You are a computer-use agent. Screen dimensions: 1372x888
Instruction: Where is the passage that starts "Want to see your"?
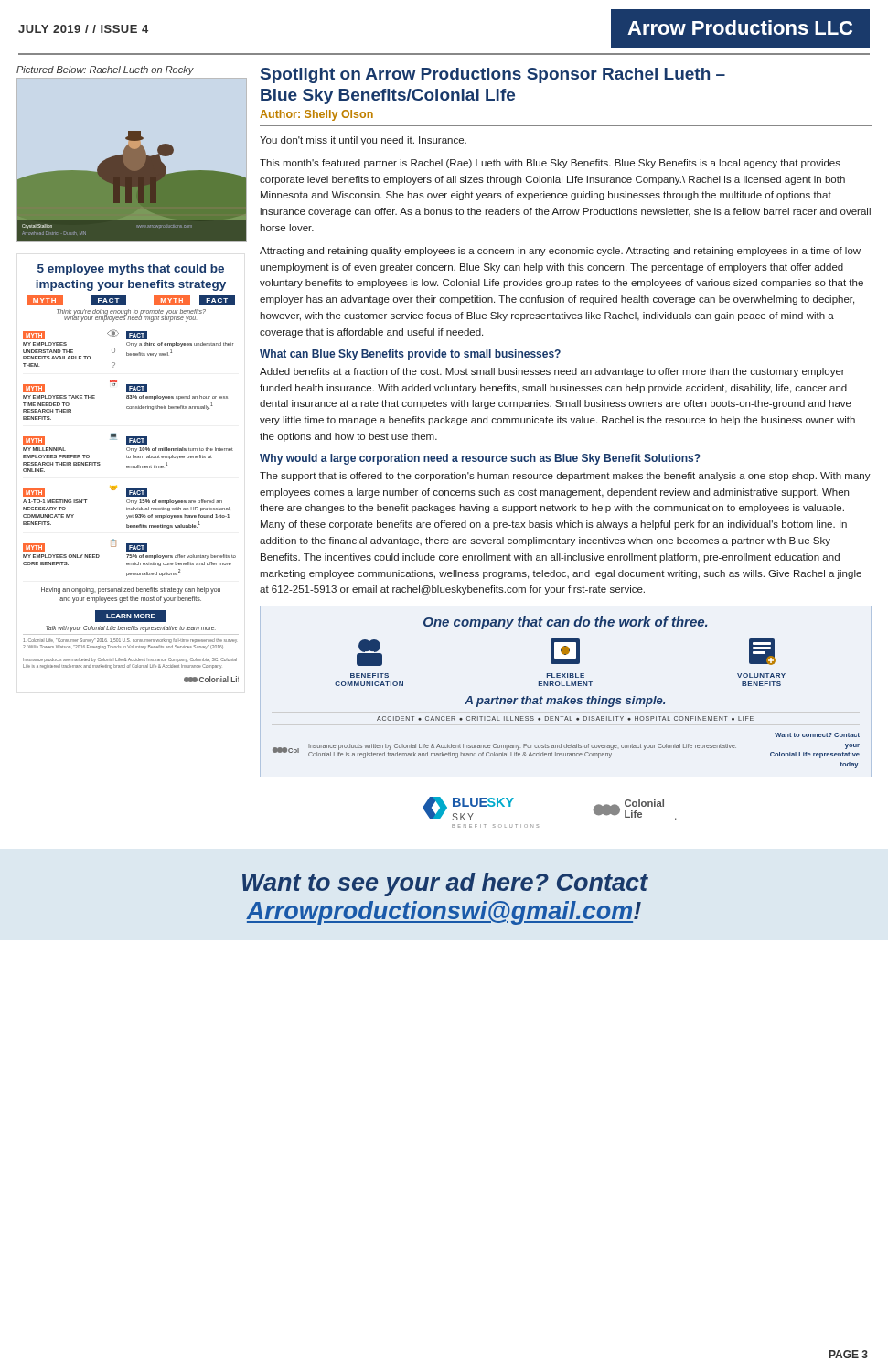(444, 897)
